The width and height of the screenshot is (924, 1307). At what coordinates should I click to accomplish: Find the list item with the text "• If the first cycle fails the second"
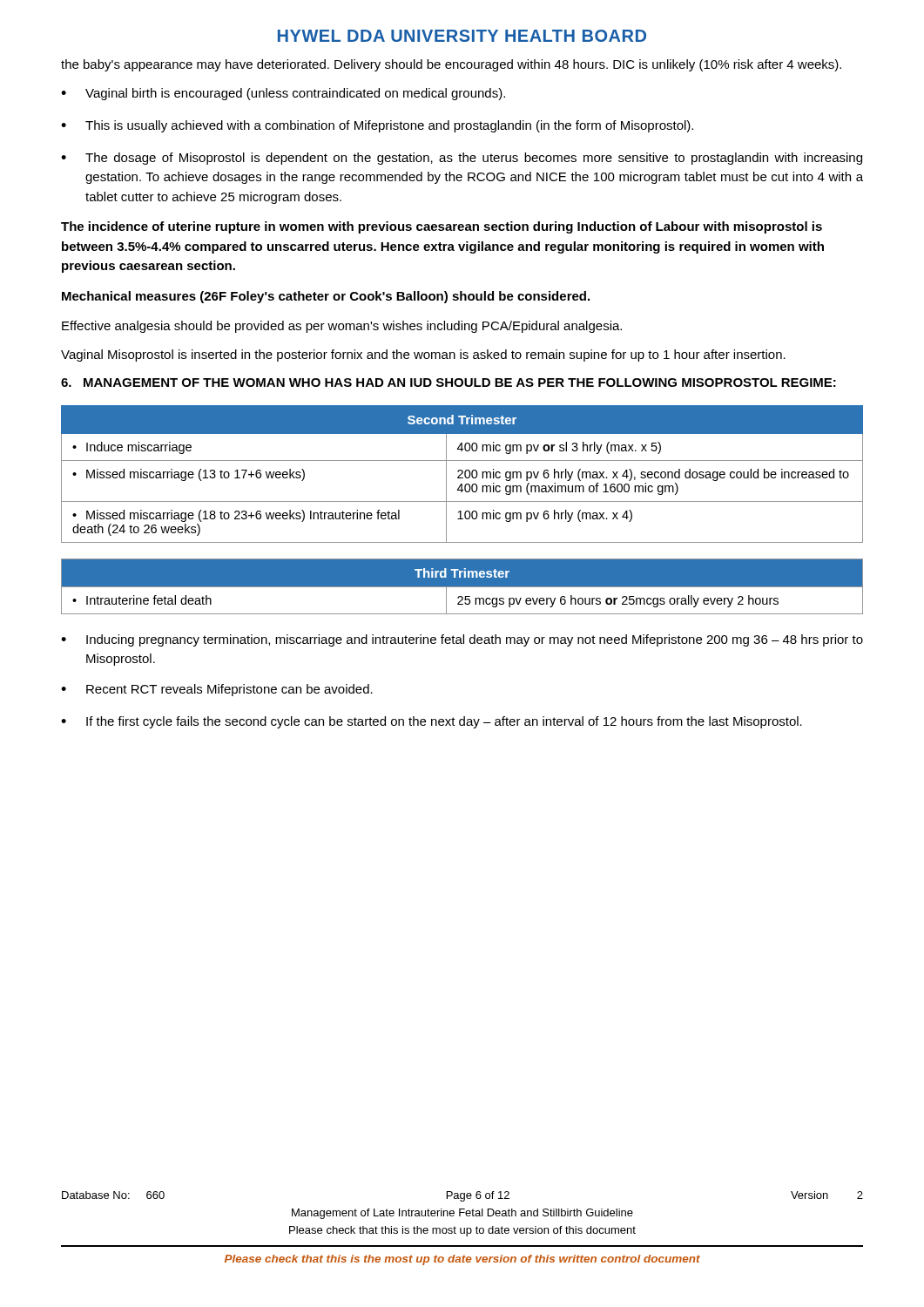432,722
